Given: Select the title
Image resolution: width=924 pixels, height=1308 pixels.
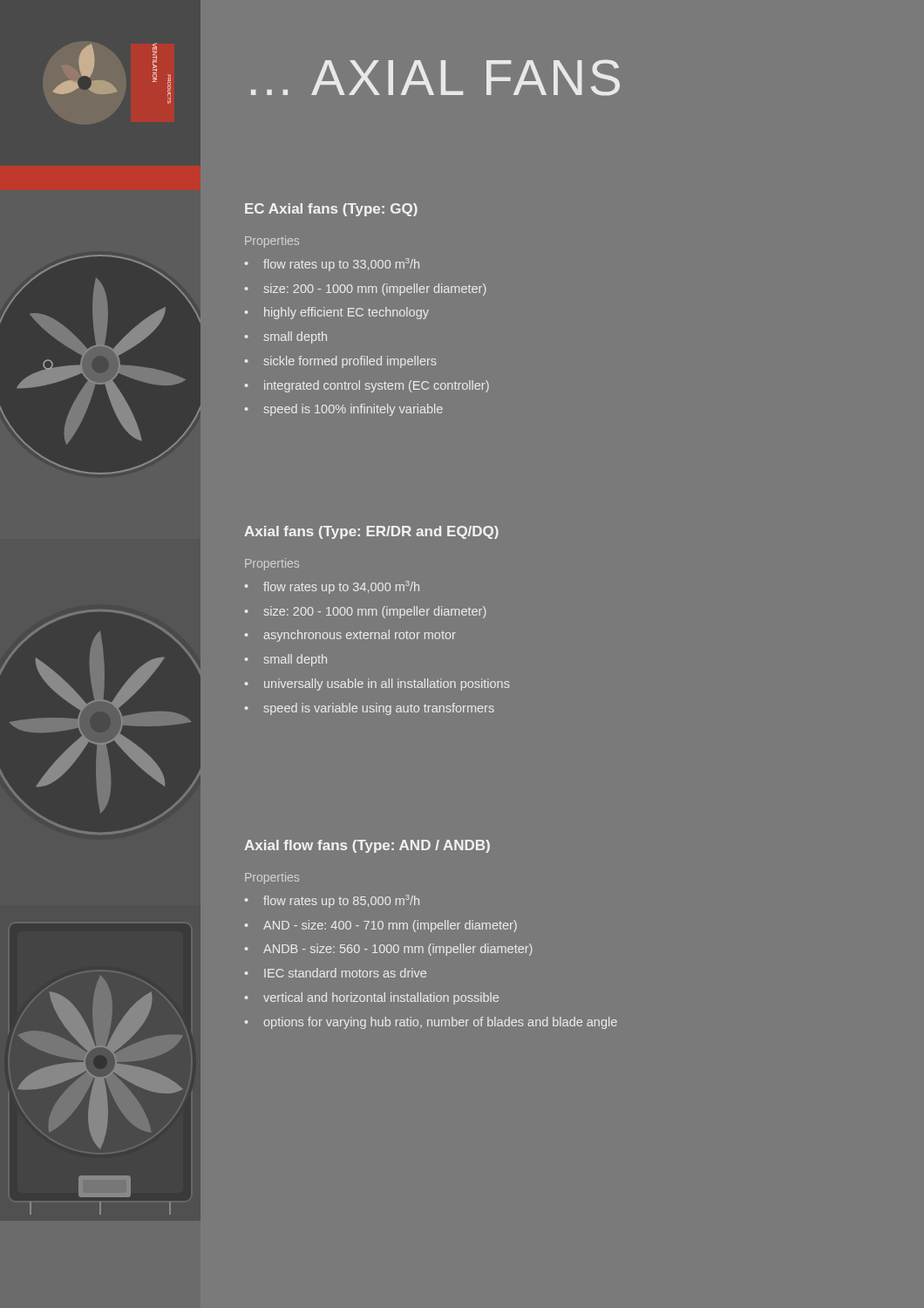Looking at the screenshot, I should tap(434, 77).
